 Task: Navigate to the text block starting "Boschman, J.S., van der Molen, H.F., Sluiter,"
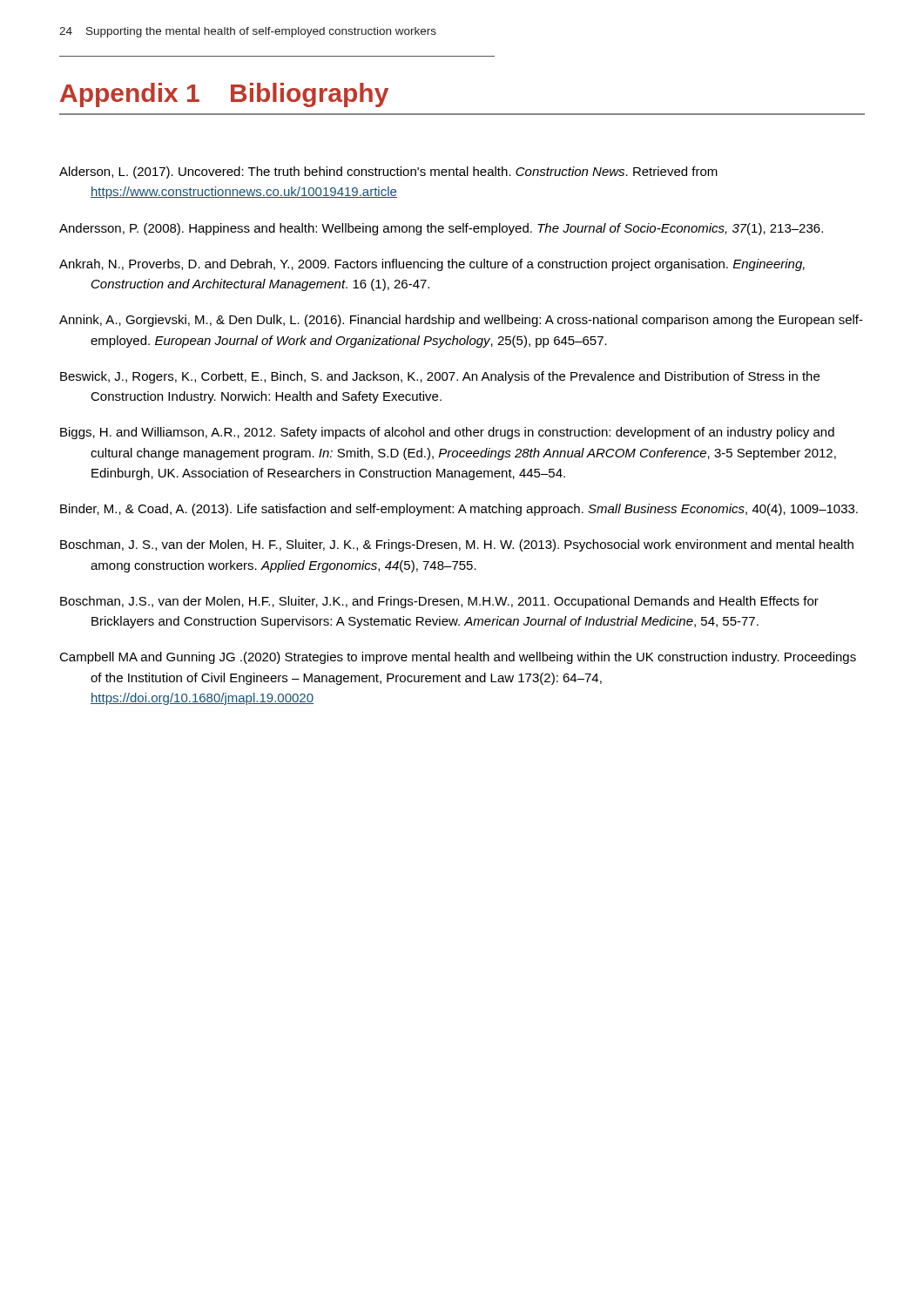[x=439, y=611]
